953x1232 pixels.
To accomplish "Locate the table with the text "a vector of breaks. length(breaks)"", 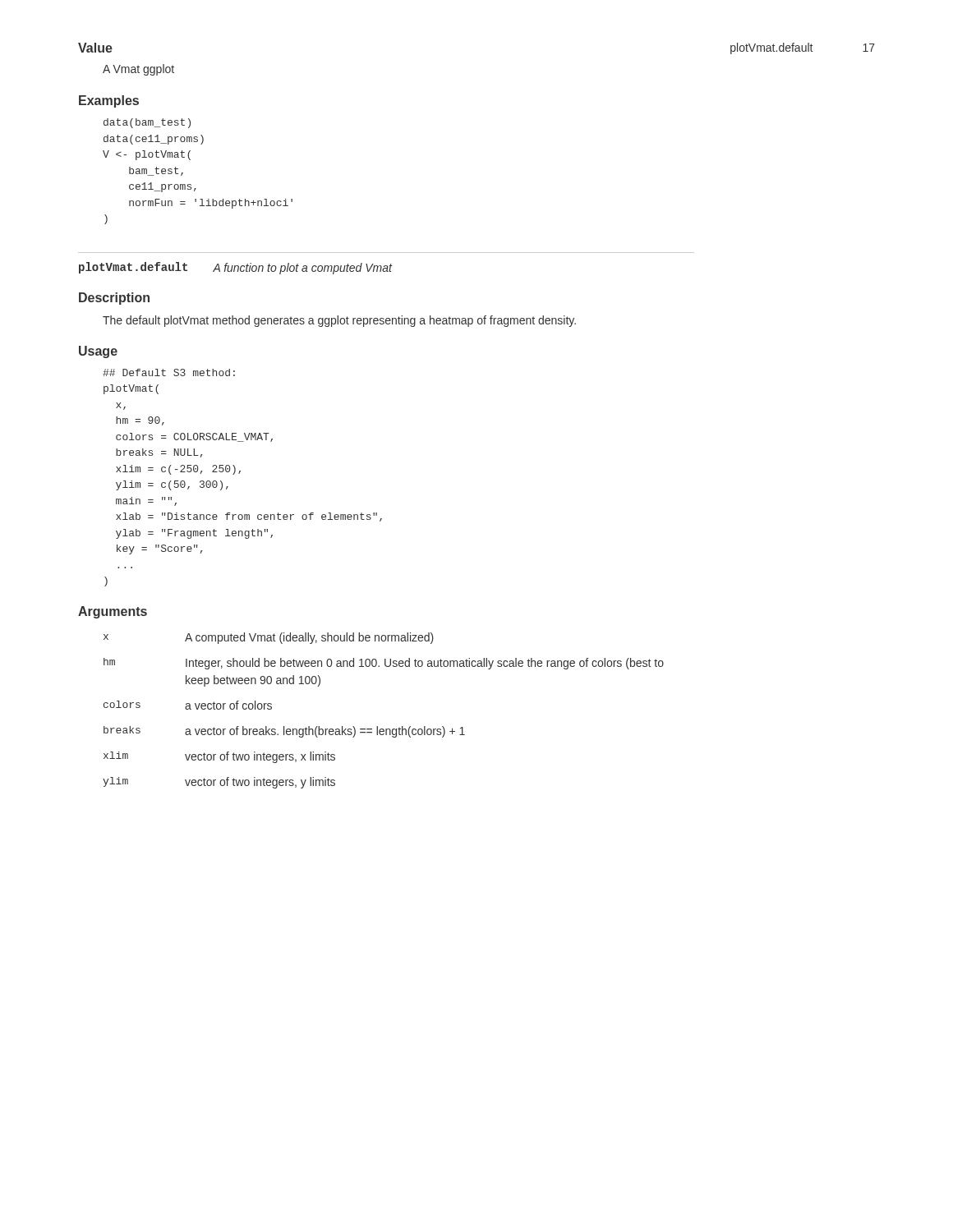I will (x=386, y=710).
